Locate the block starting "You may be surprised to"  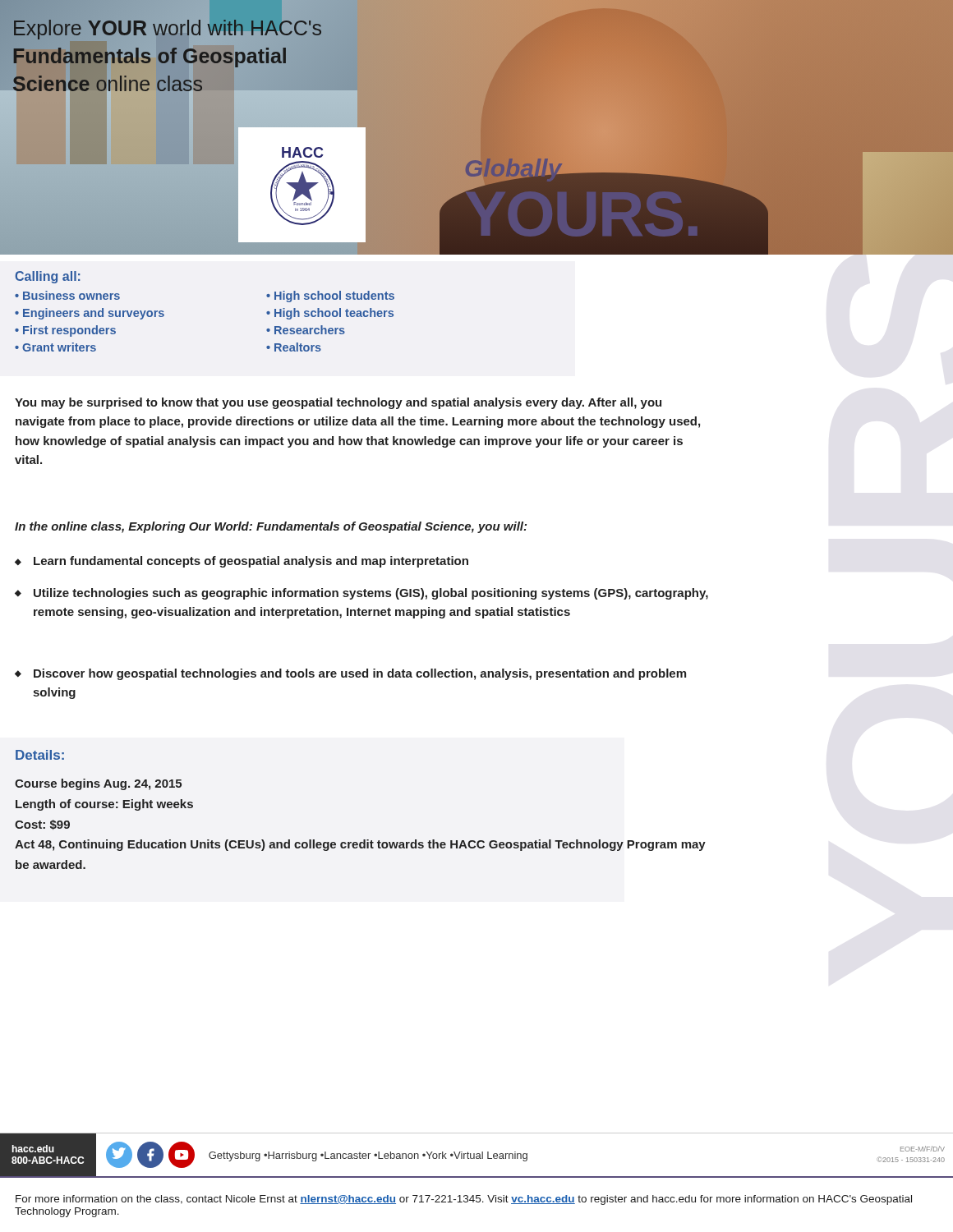tap(364, 431)
